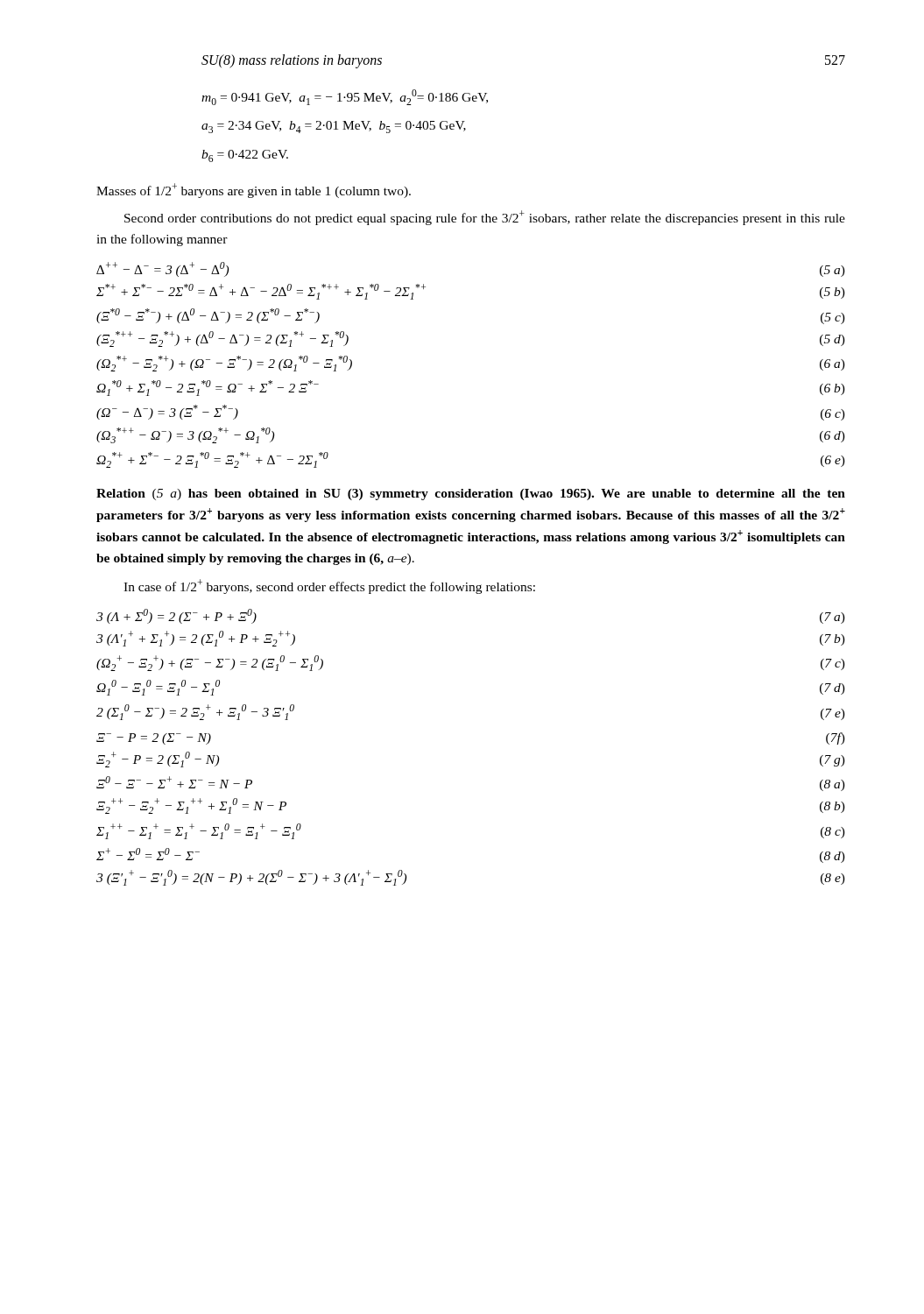
Task: Locate the formula with the text "Ξ2++ − Ξ2+ − Σ1++ + Σ10 ="
Action: tap(181, 805)
